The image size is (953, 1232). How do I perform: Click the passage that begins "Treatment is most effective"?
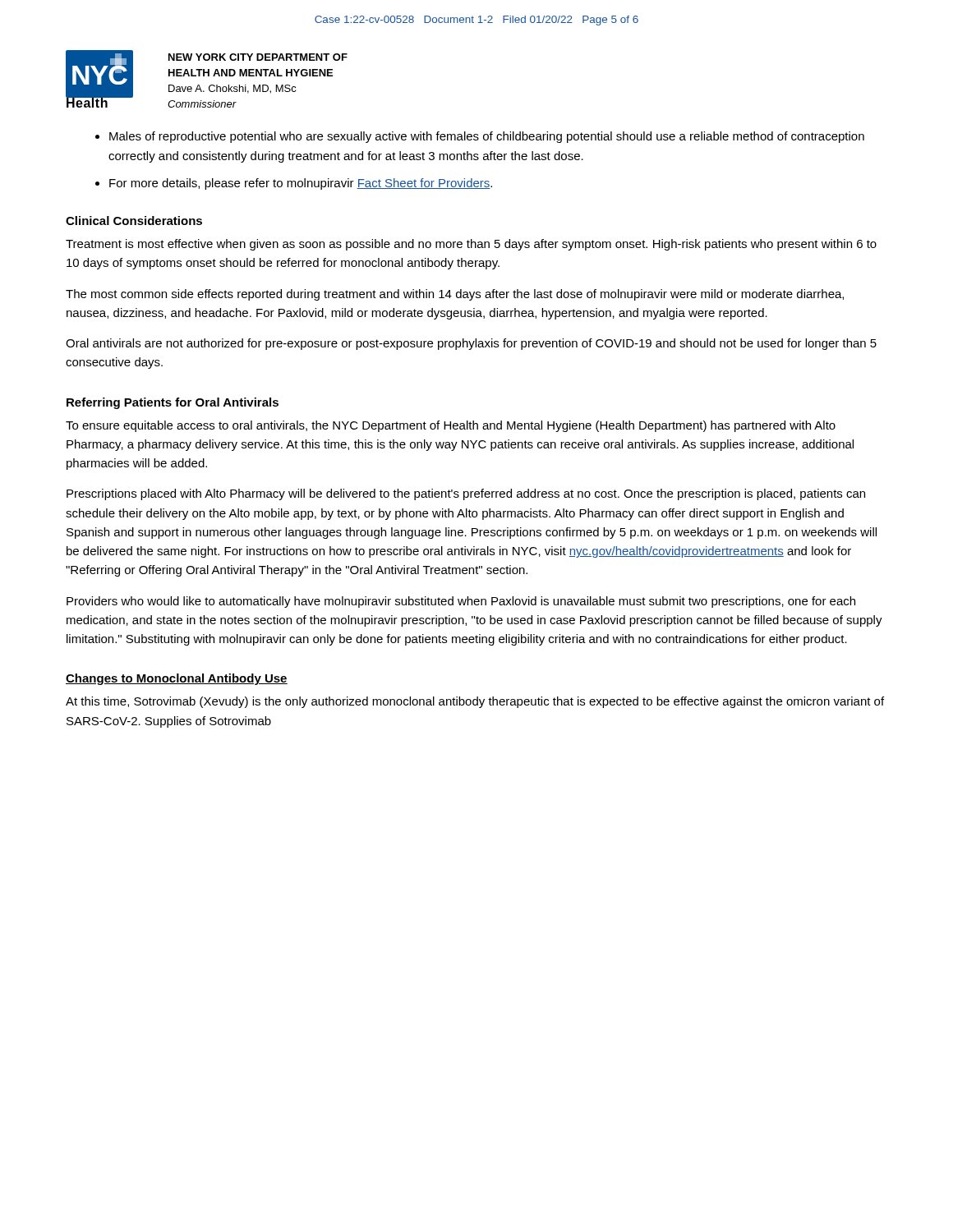pyautogui.click(x=471, y=253)
